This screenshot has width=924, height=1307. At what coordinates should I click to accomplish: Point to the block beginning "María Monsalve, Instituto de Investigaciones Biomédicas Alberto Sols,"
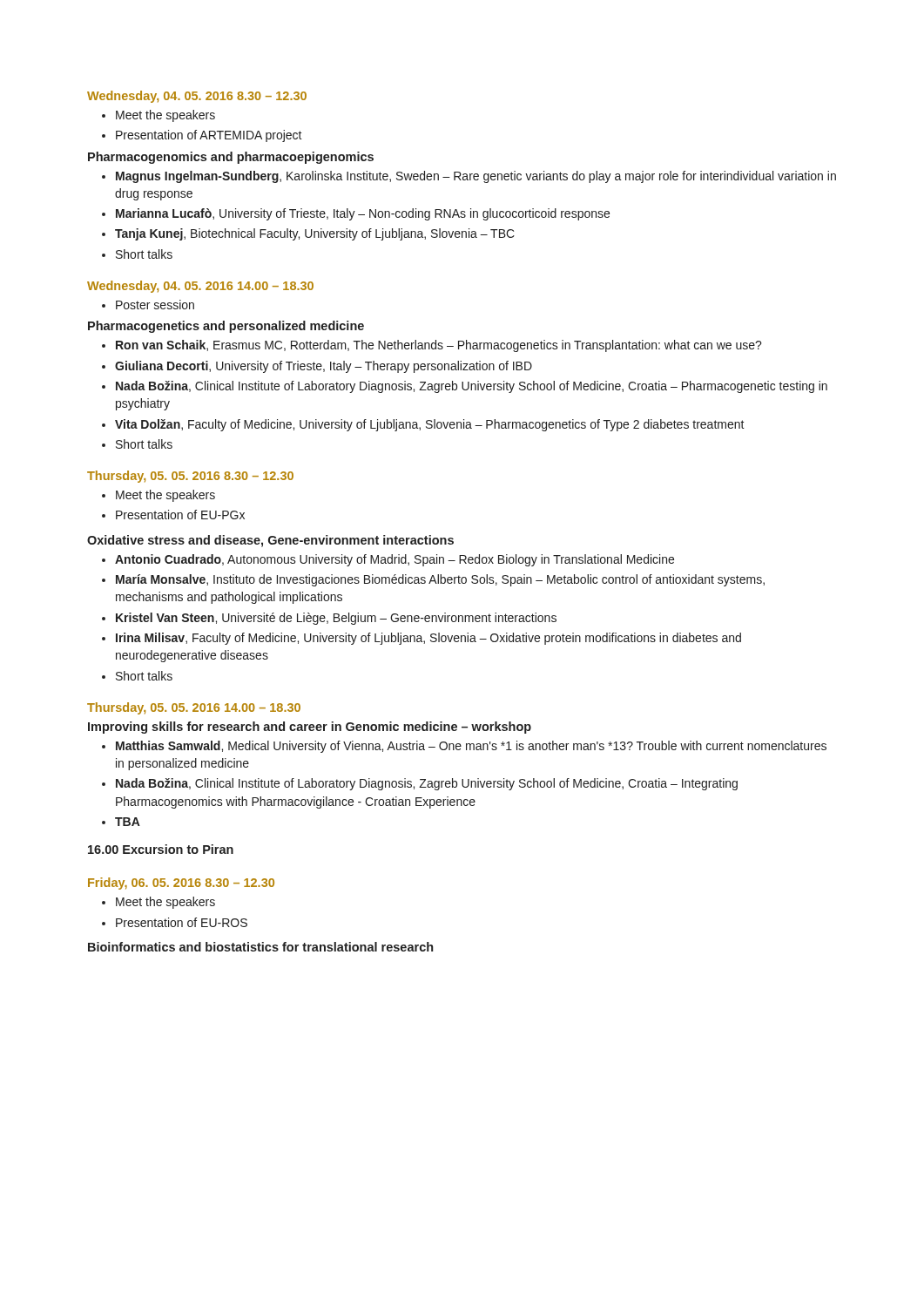click(440, 588)
